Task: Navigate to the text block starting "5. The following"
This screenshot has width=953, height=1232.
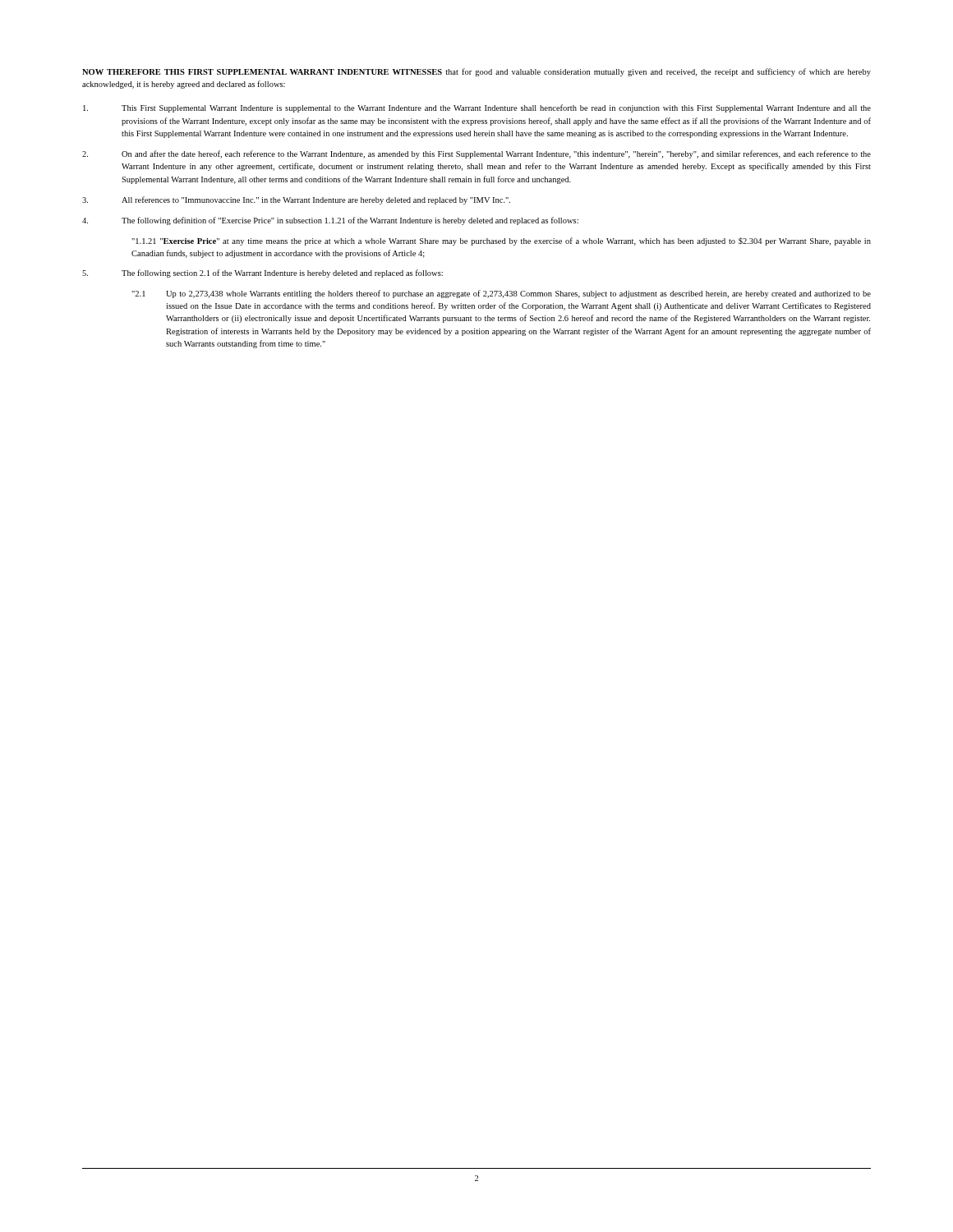Action: (262, 274)
